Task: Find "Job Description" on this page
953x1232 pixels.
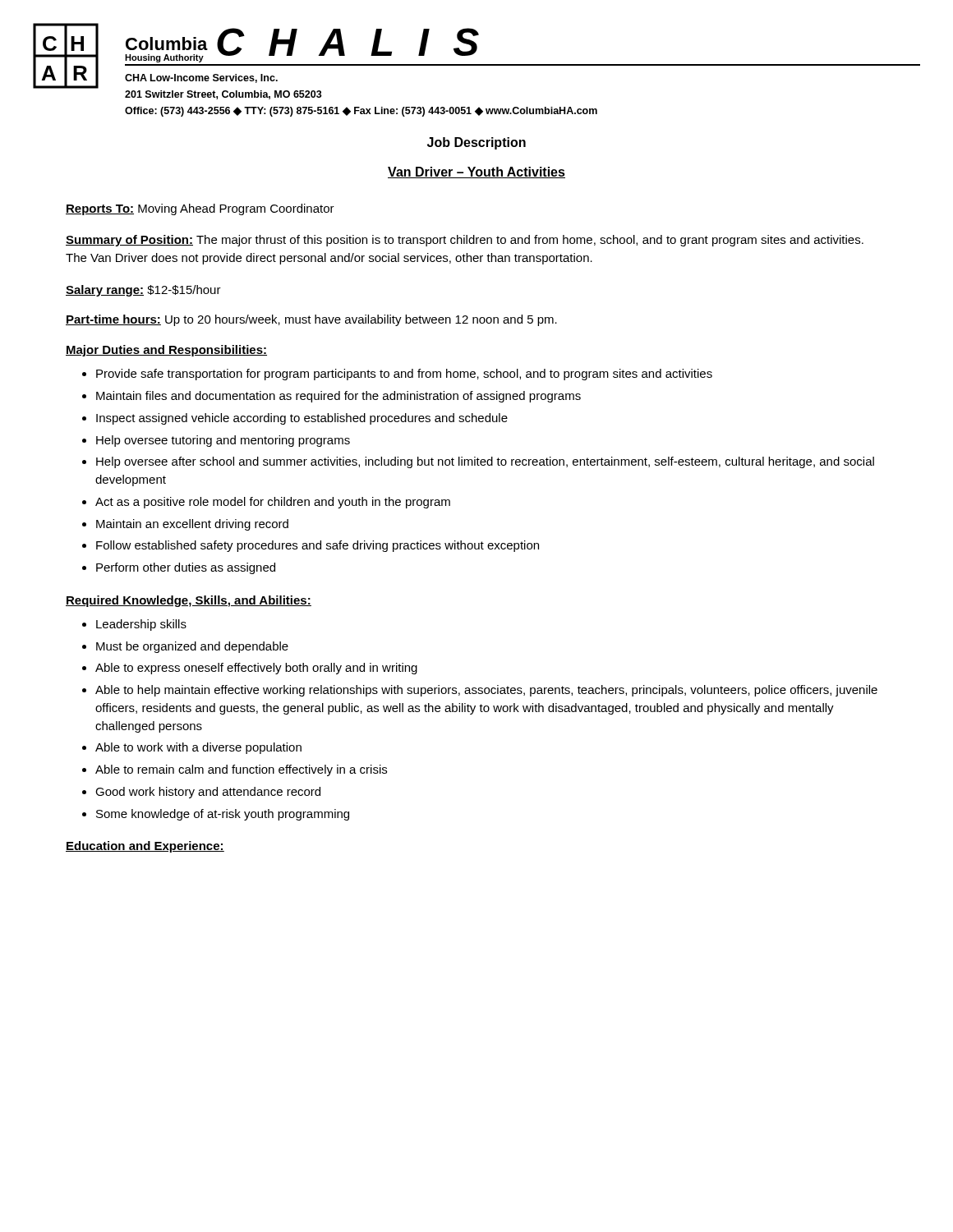Action: coord(476,142)
